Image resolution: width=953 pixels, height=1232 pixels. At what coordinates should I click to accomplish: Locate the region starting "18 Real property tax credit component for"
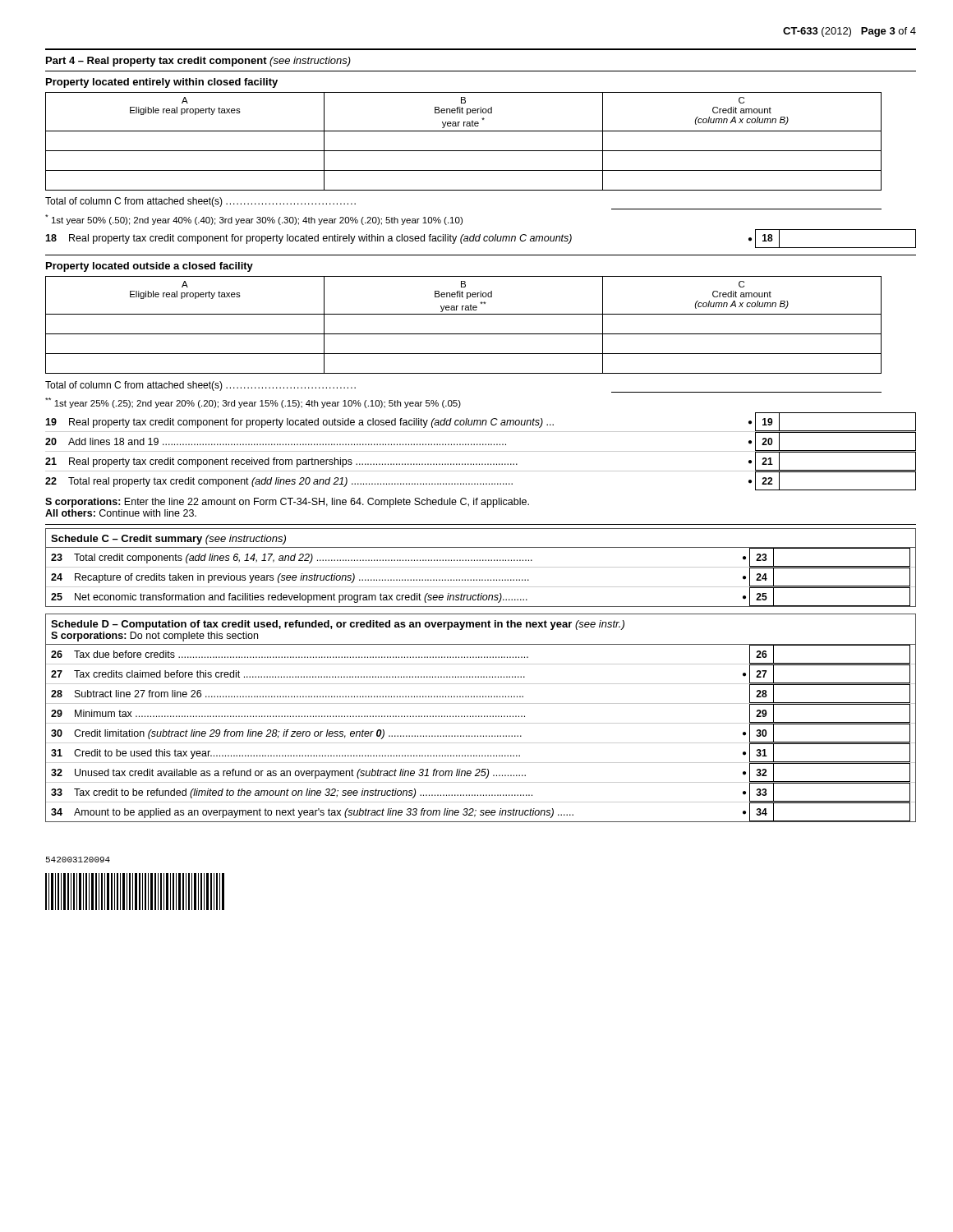point(481,238)
